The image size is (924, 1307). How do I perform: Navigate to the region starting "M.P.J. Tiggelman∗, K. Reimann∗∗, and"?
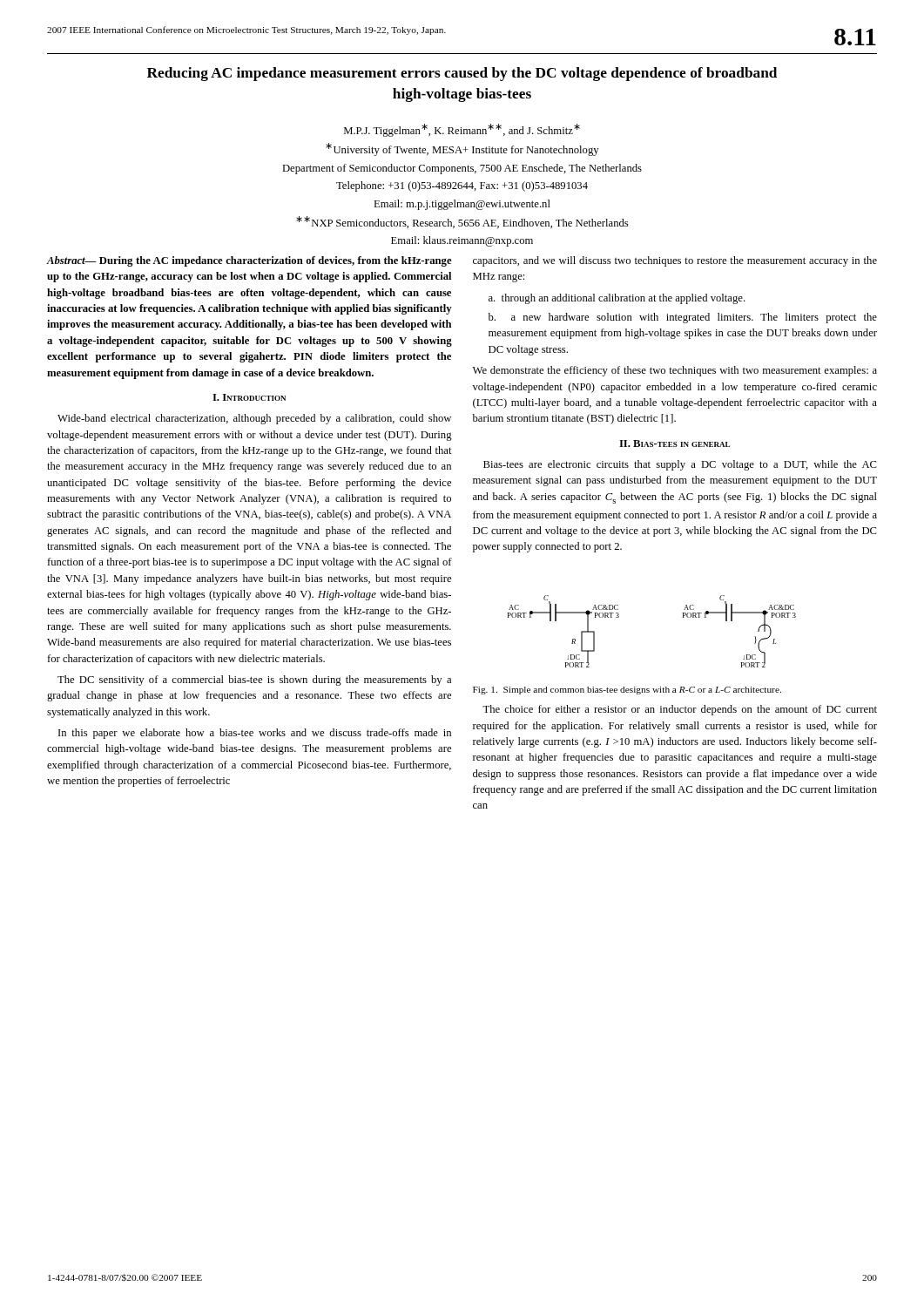point(462,184)
